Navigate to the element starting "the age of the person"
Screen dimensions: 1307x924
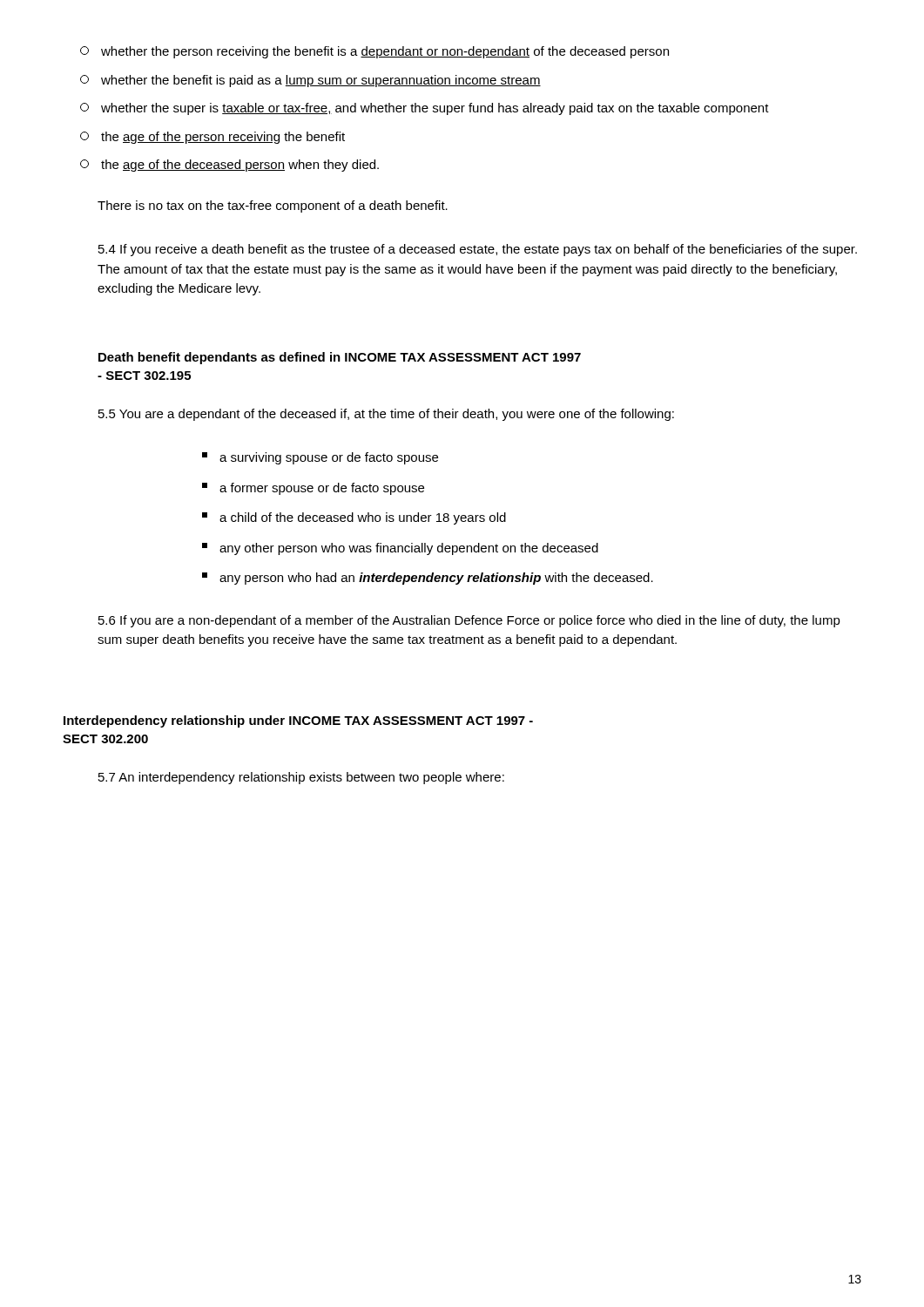[x=212, y=138]
